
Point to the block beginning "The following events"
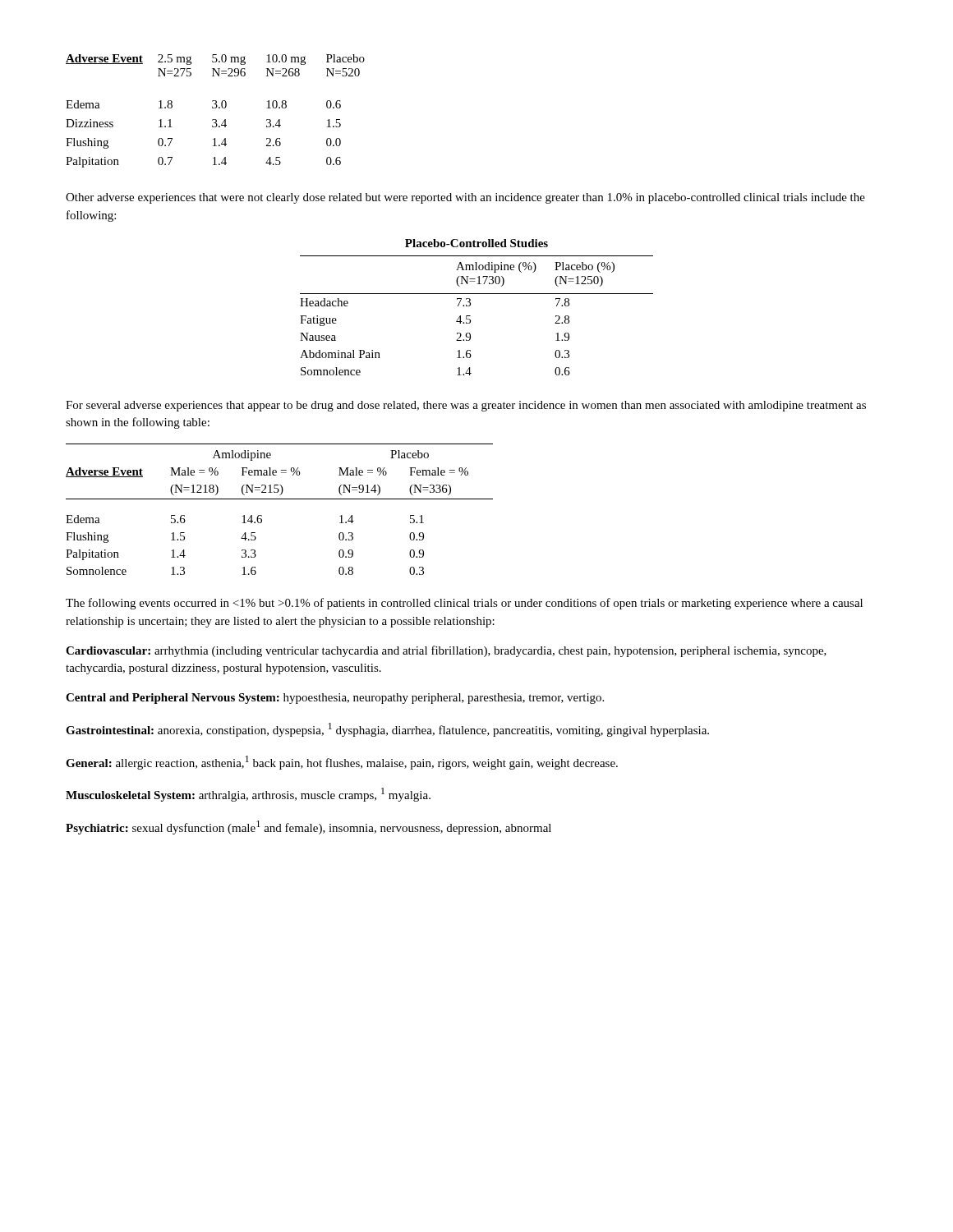click(464, 612)
